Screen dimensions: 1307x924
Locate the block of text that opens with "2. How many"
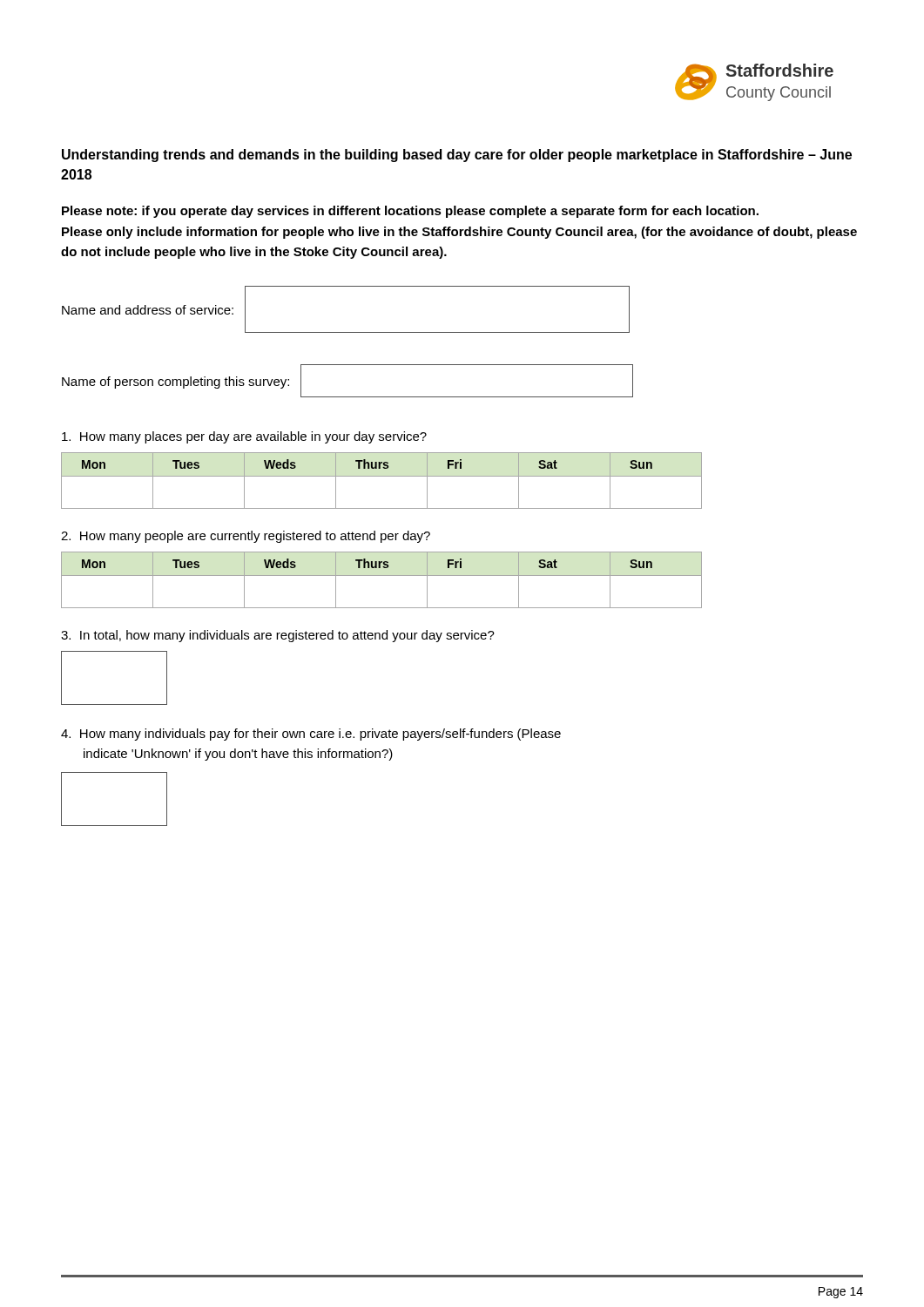(x=462, y=568)
